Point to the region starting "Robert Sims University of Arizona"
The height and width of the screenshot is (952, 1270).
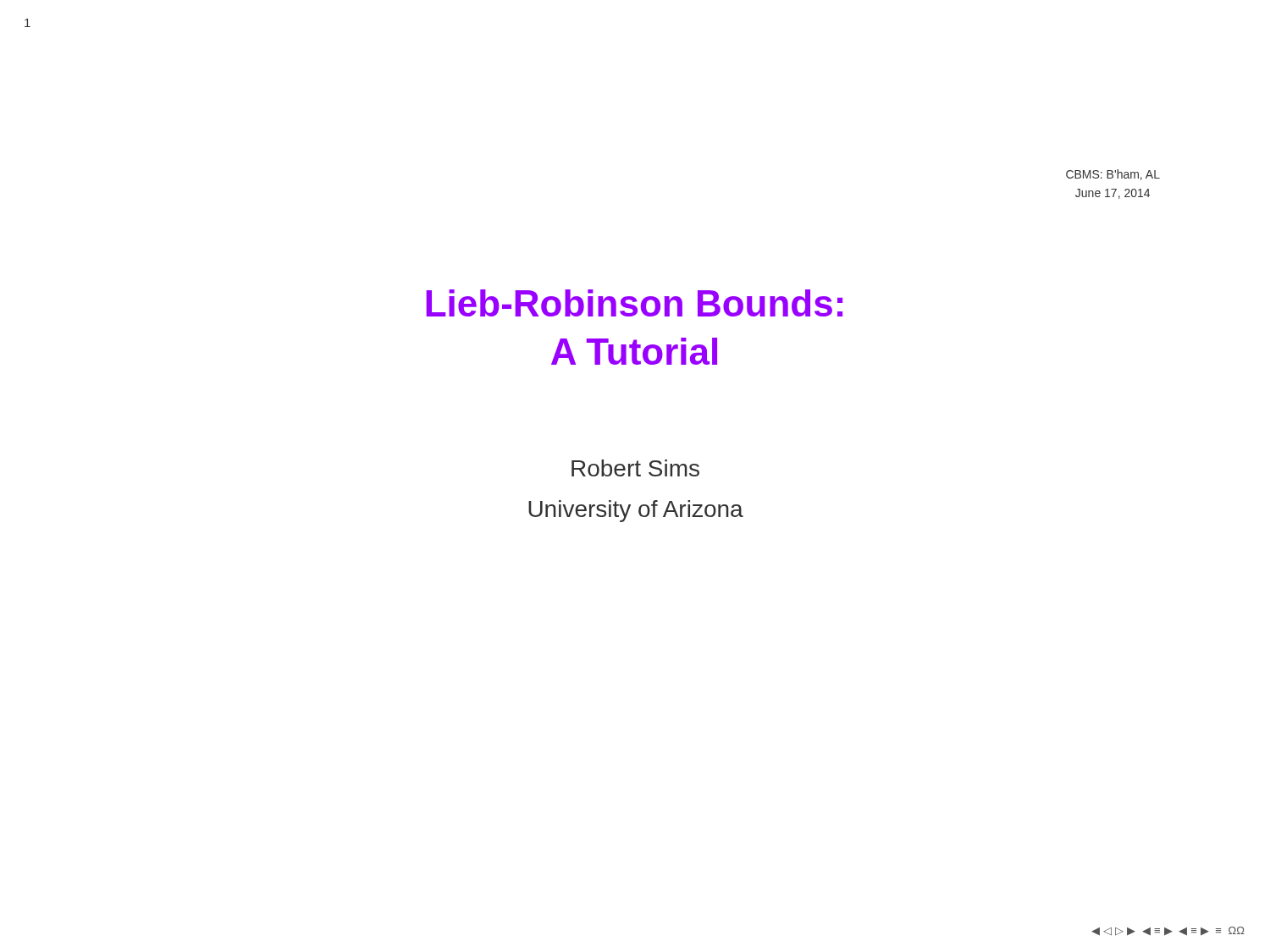point(635,468)
